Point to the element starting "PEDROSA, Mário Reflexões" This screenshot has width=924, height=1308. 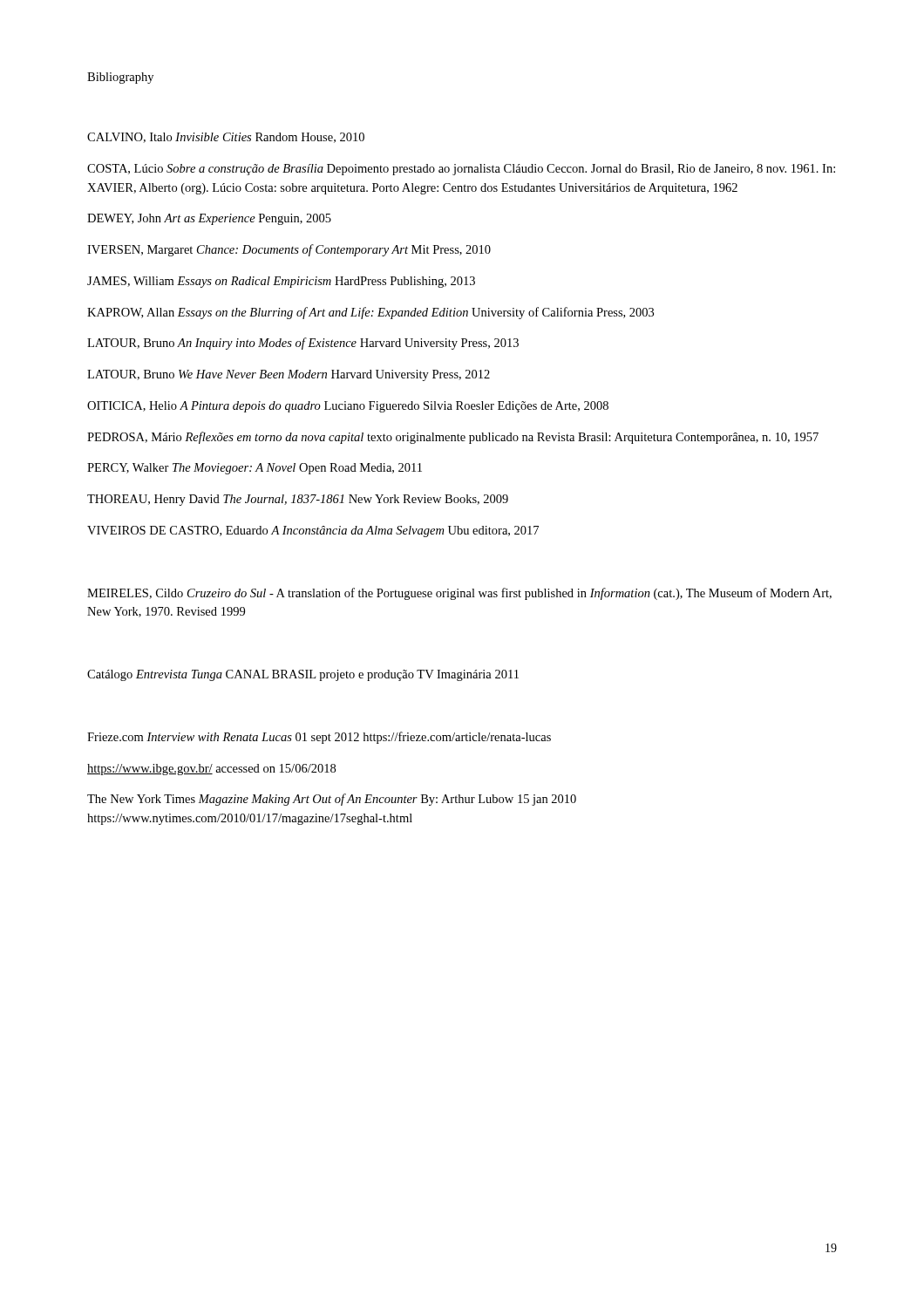(x=453, y=436)
